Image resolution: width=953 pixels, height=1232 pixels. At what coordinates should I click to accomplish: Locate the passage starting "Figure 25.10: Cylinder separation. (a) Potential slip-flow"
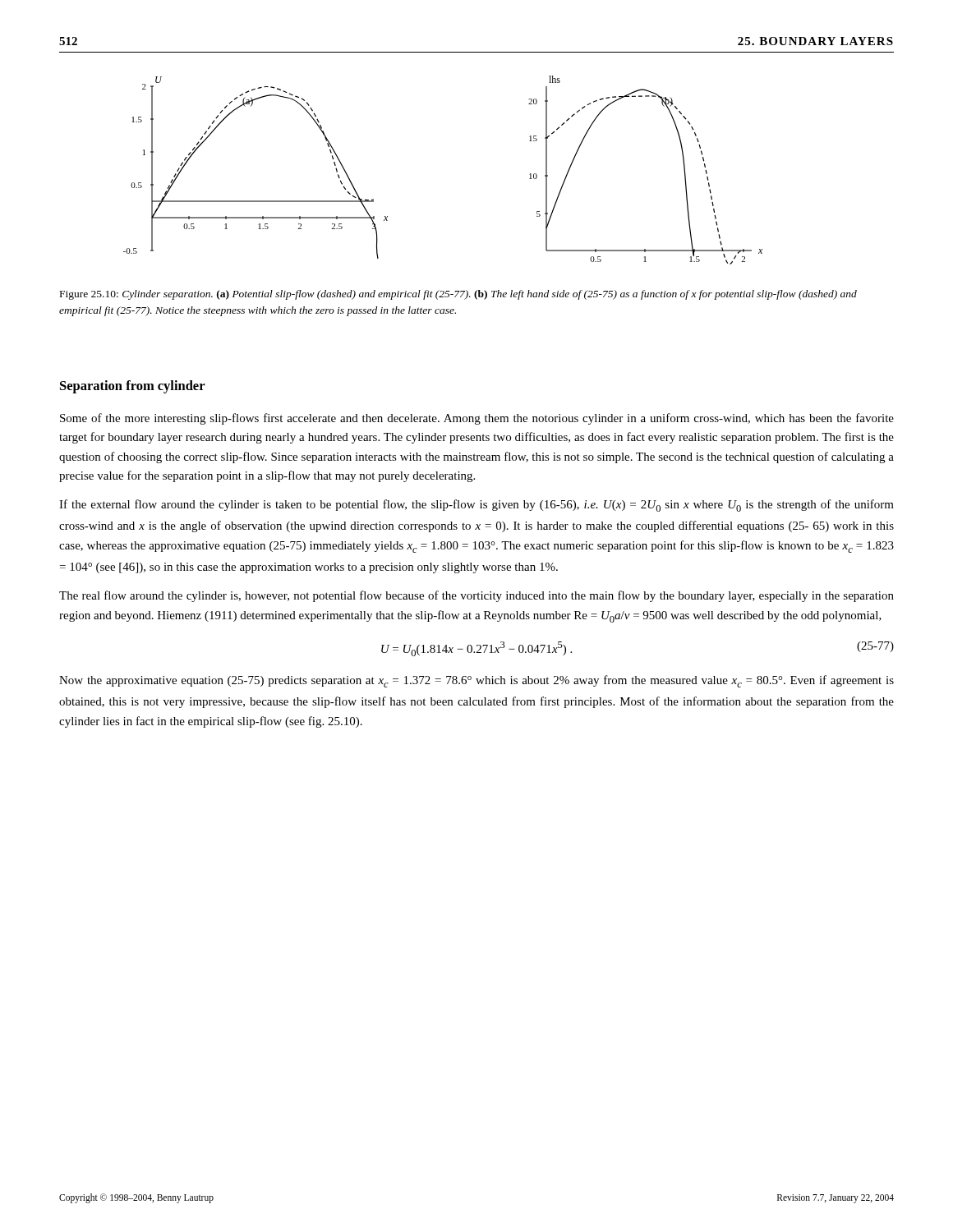click(476, 302)
